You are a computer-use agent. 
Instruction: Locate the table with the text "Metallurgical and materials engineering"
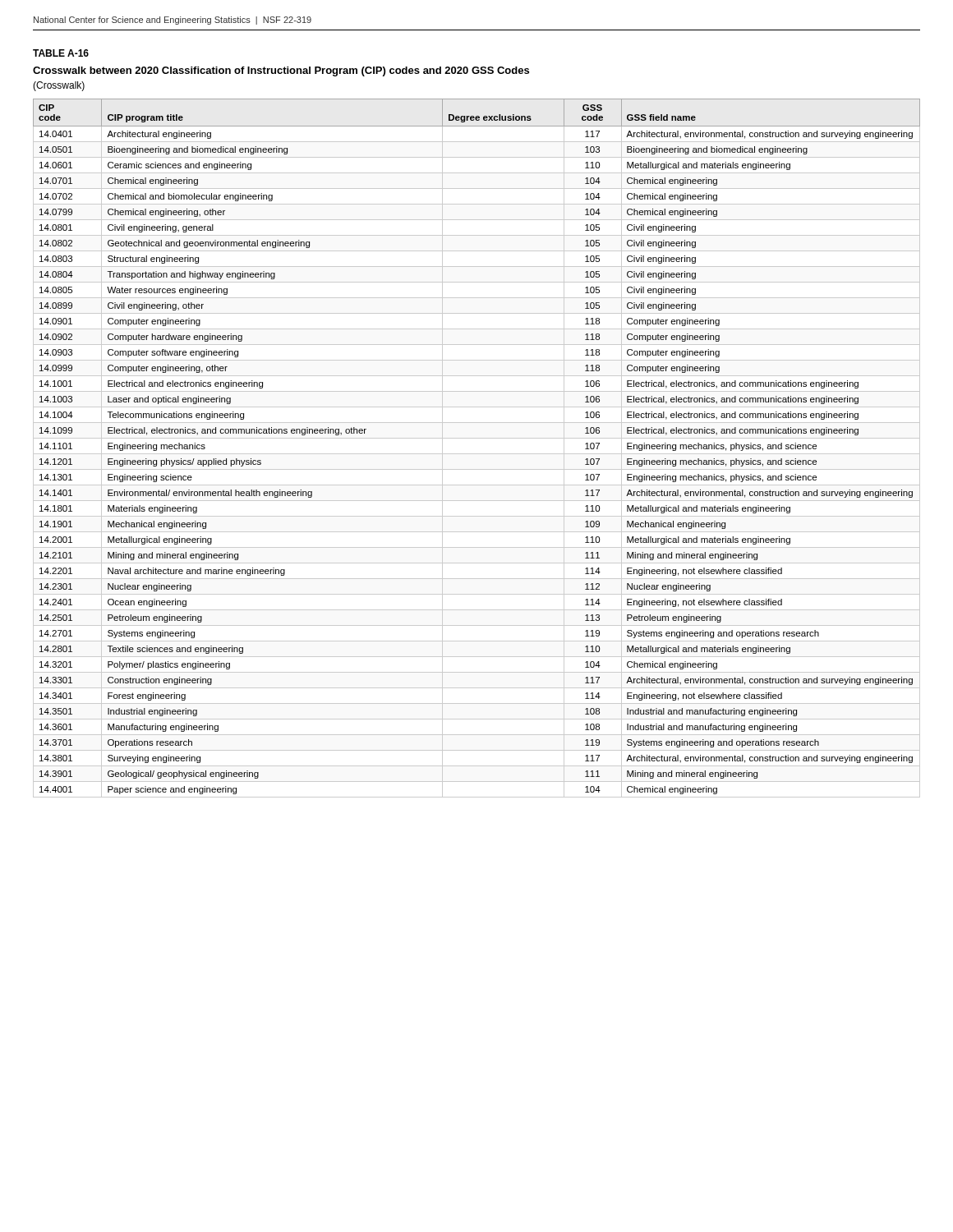476,448
